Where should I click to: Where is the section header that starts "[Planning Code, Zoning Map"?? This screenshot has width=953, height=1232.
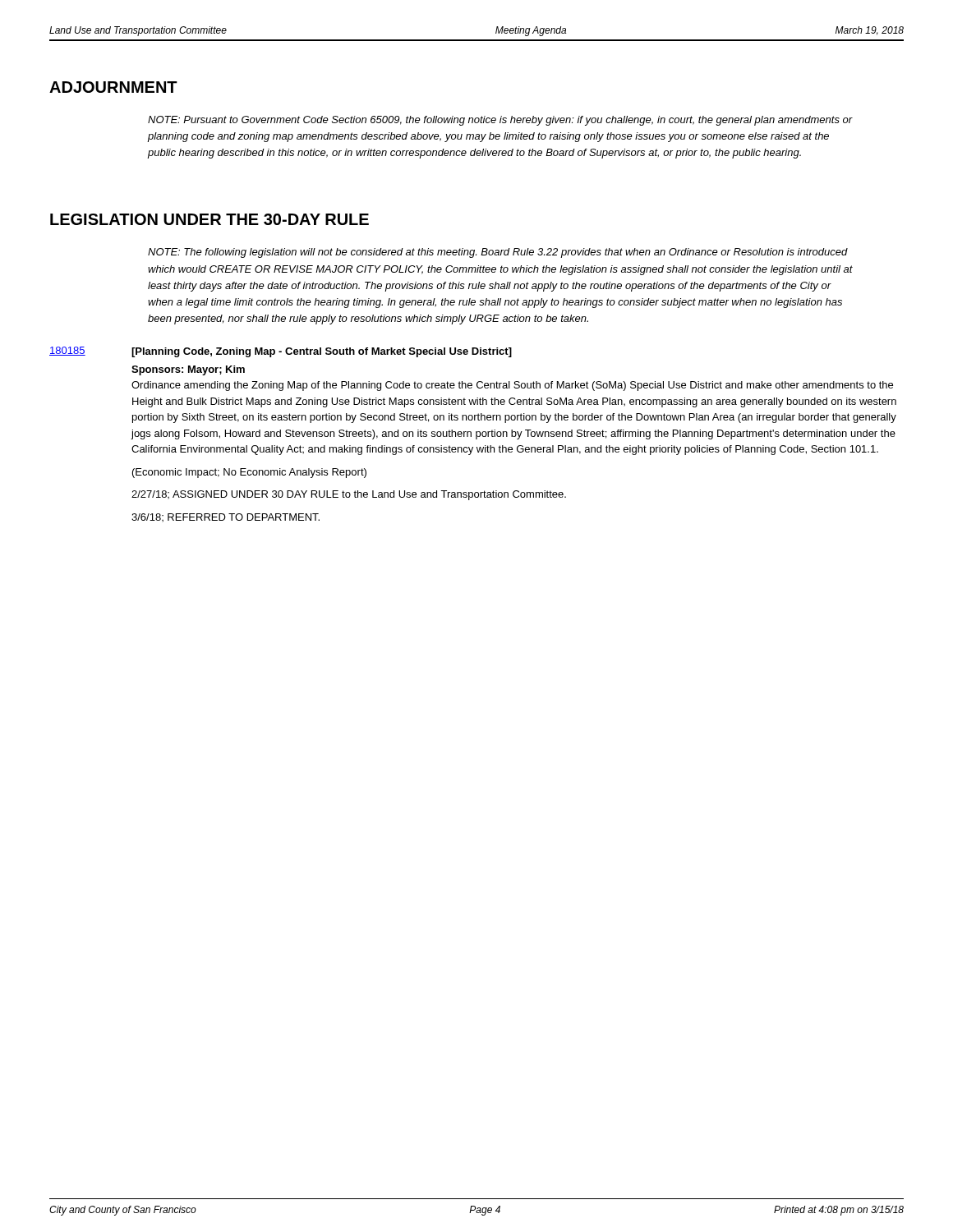click(x=322, y=351)
